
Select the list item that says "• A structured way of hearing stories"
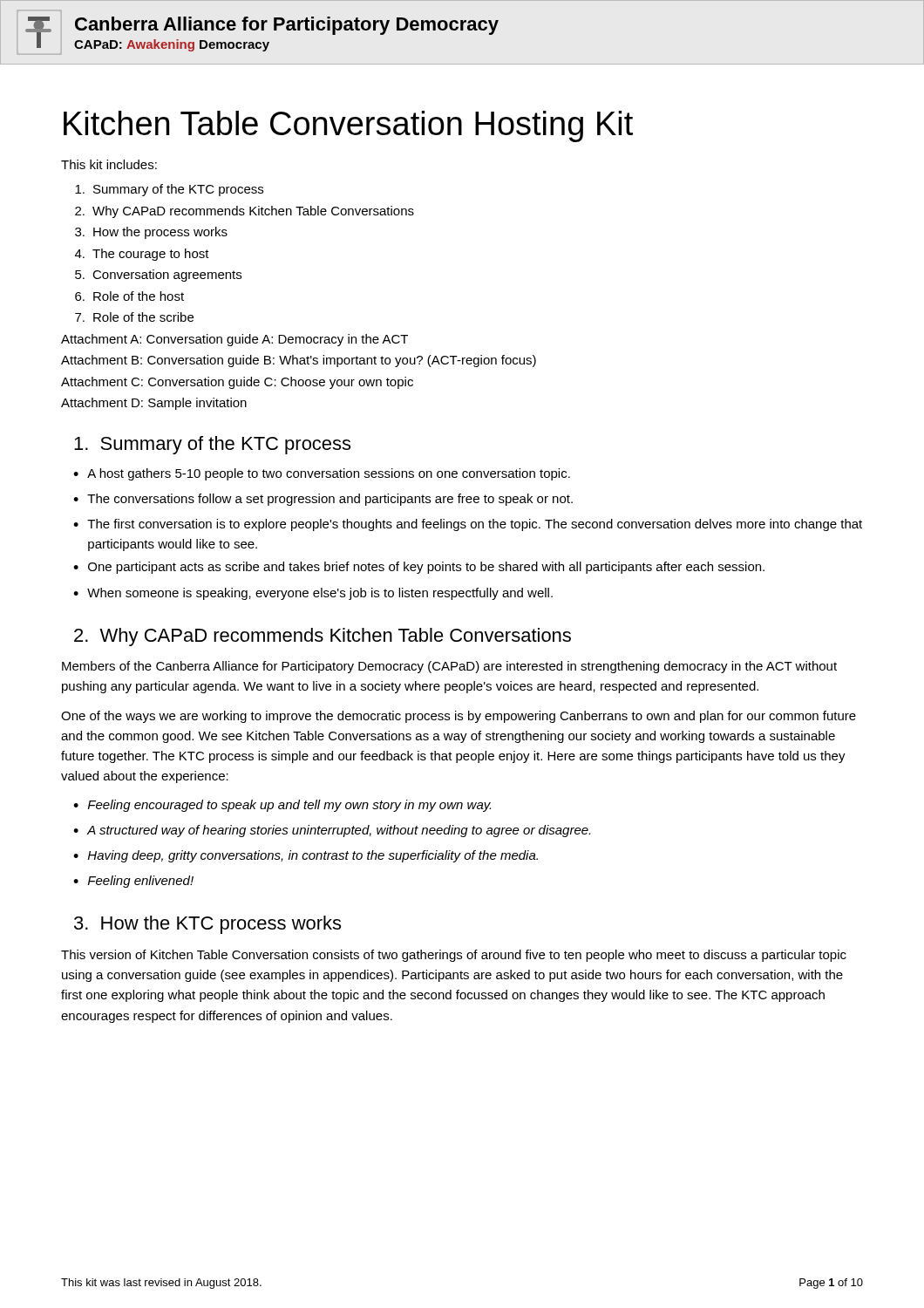333,831
